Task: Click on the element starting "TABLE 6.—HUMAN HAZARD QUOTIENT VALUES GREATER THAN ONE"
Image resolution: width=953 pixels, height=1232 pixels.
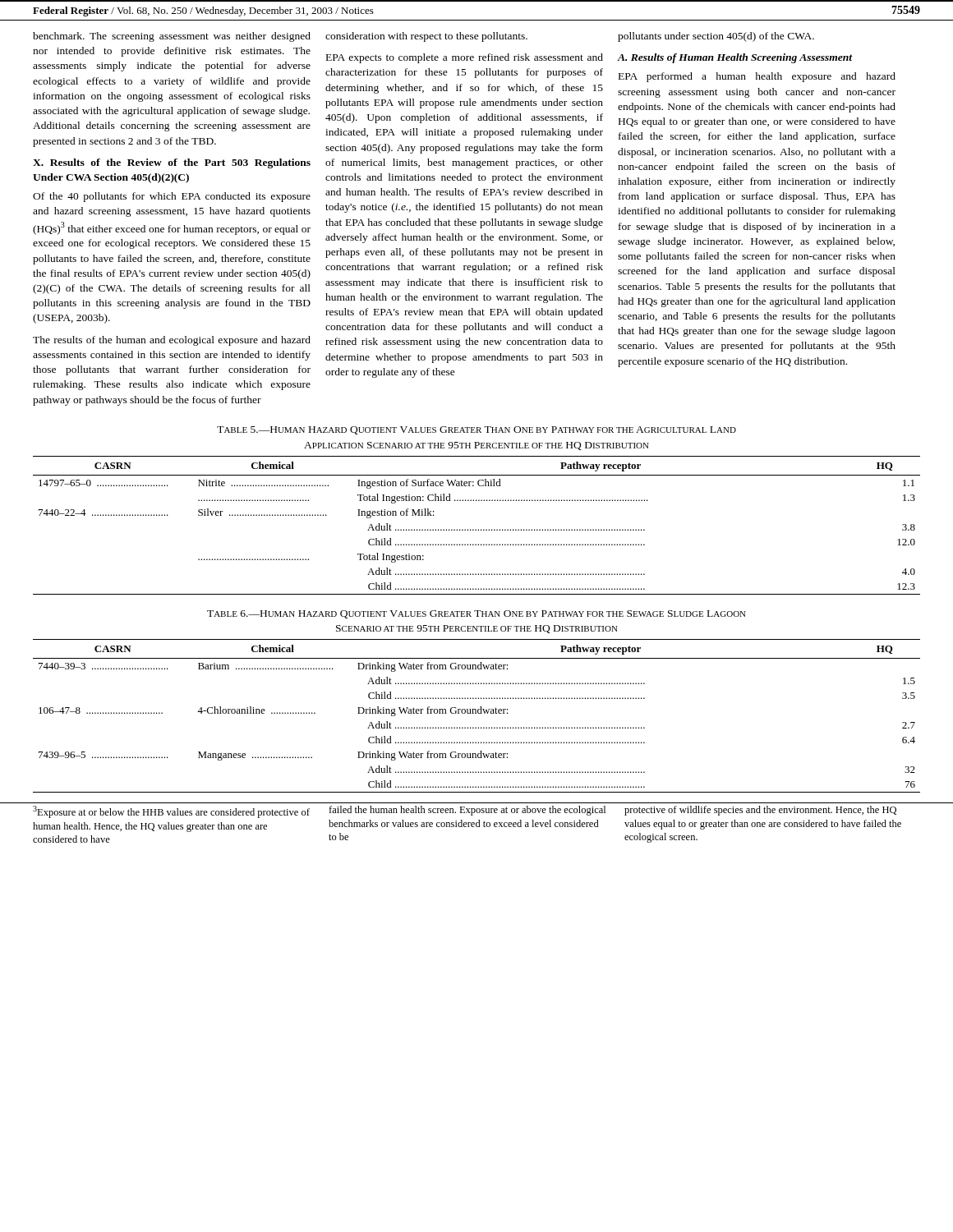Action: (x=476, y=620)
